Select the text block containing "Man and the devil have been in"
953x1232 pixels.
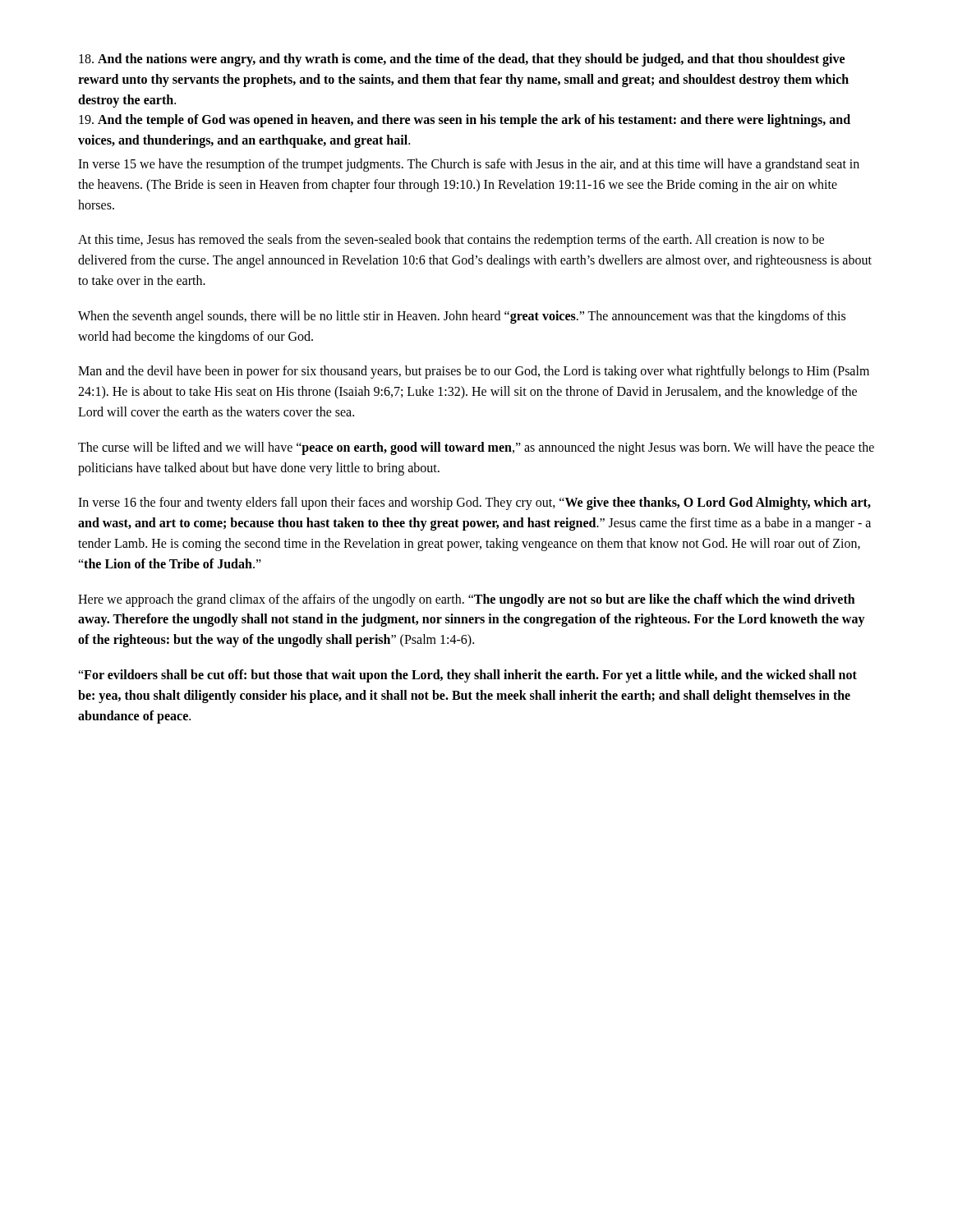pos(474,392)
